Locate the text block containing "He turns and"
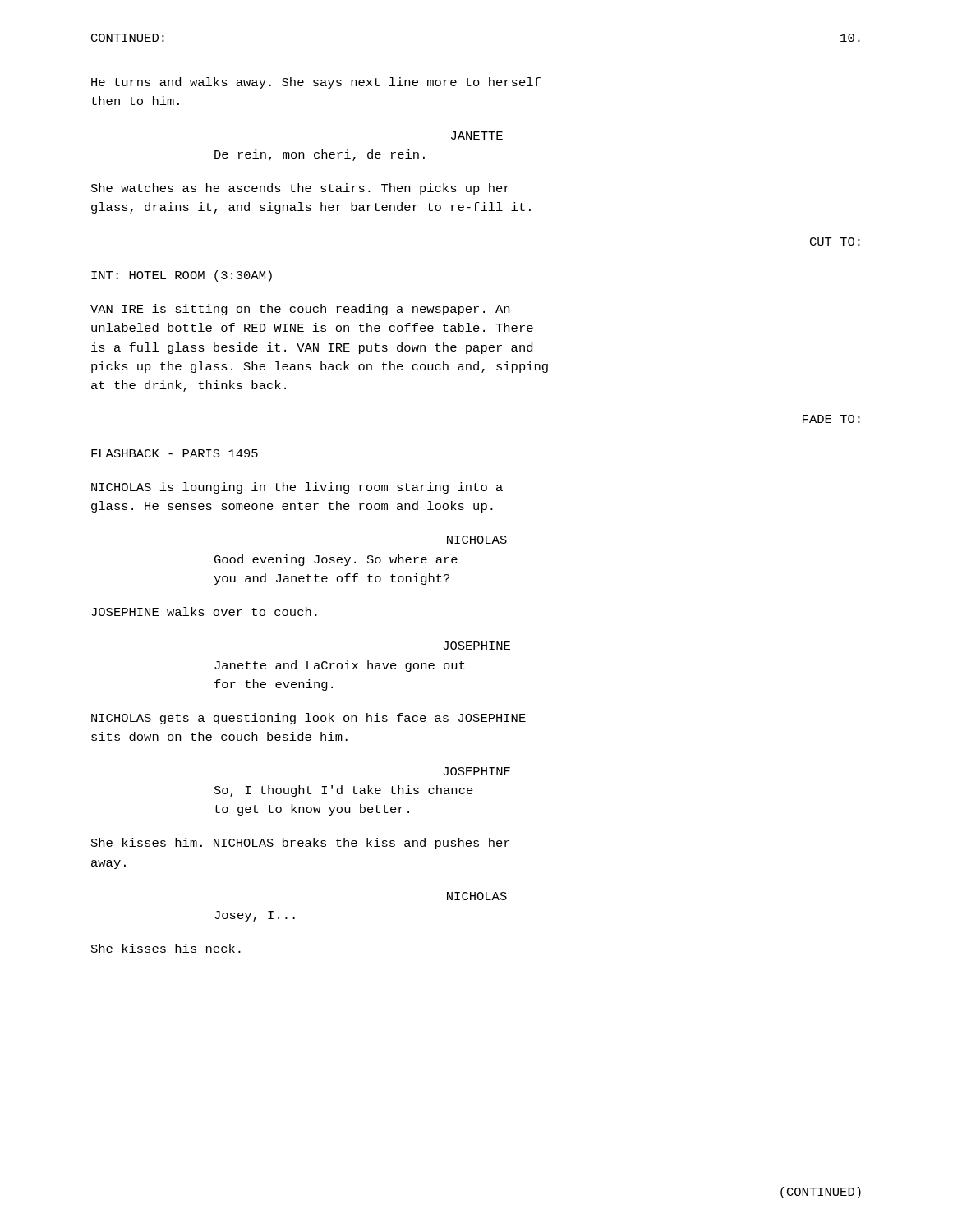The image size is (953, 1232). tap(316, 92)
